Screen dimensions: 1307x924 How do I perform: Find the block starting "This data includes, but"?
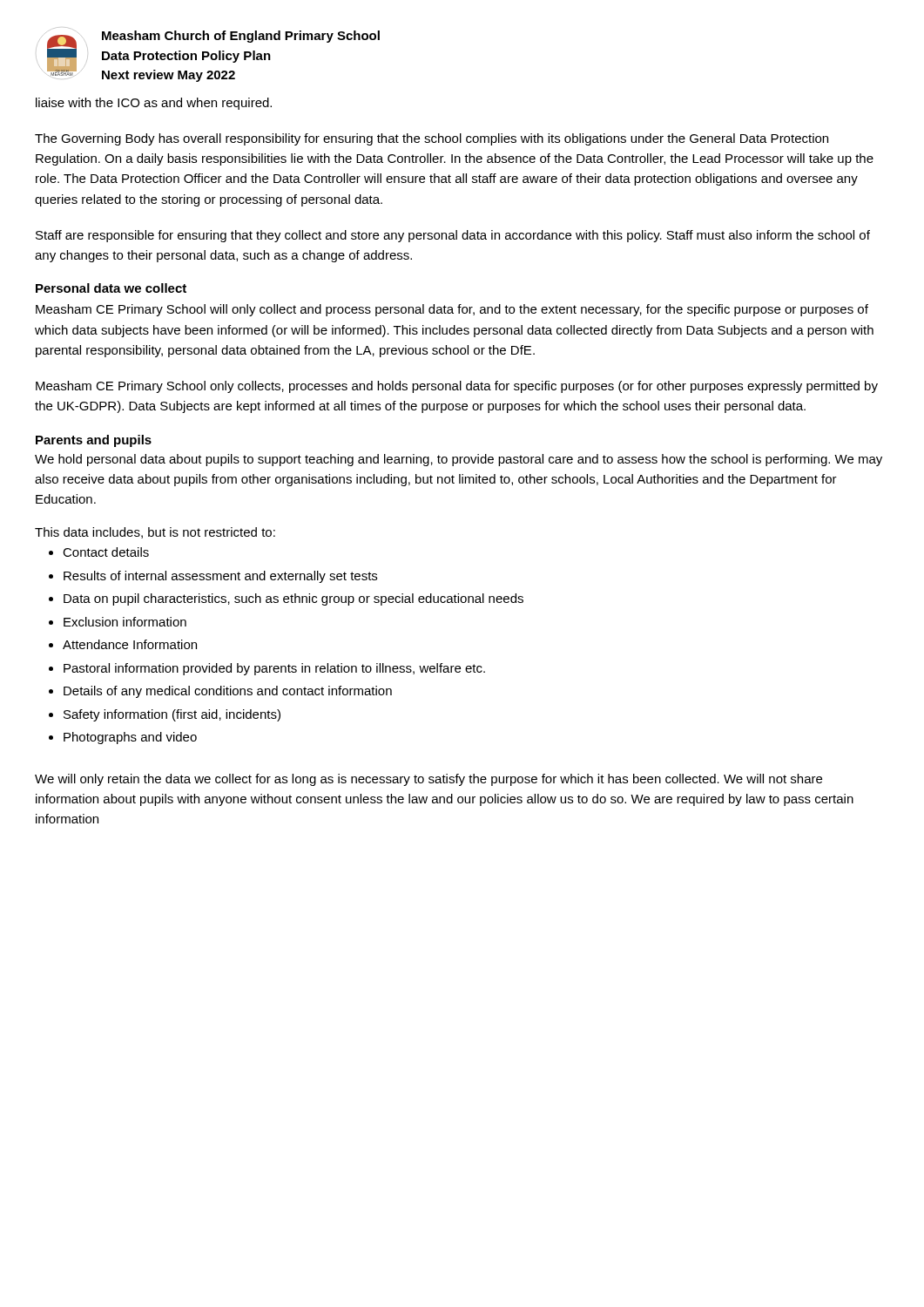[x=155, y=532]
